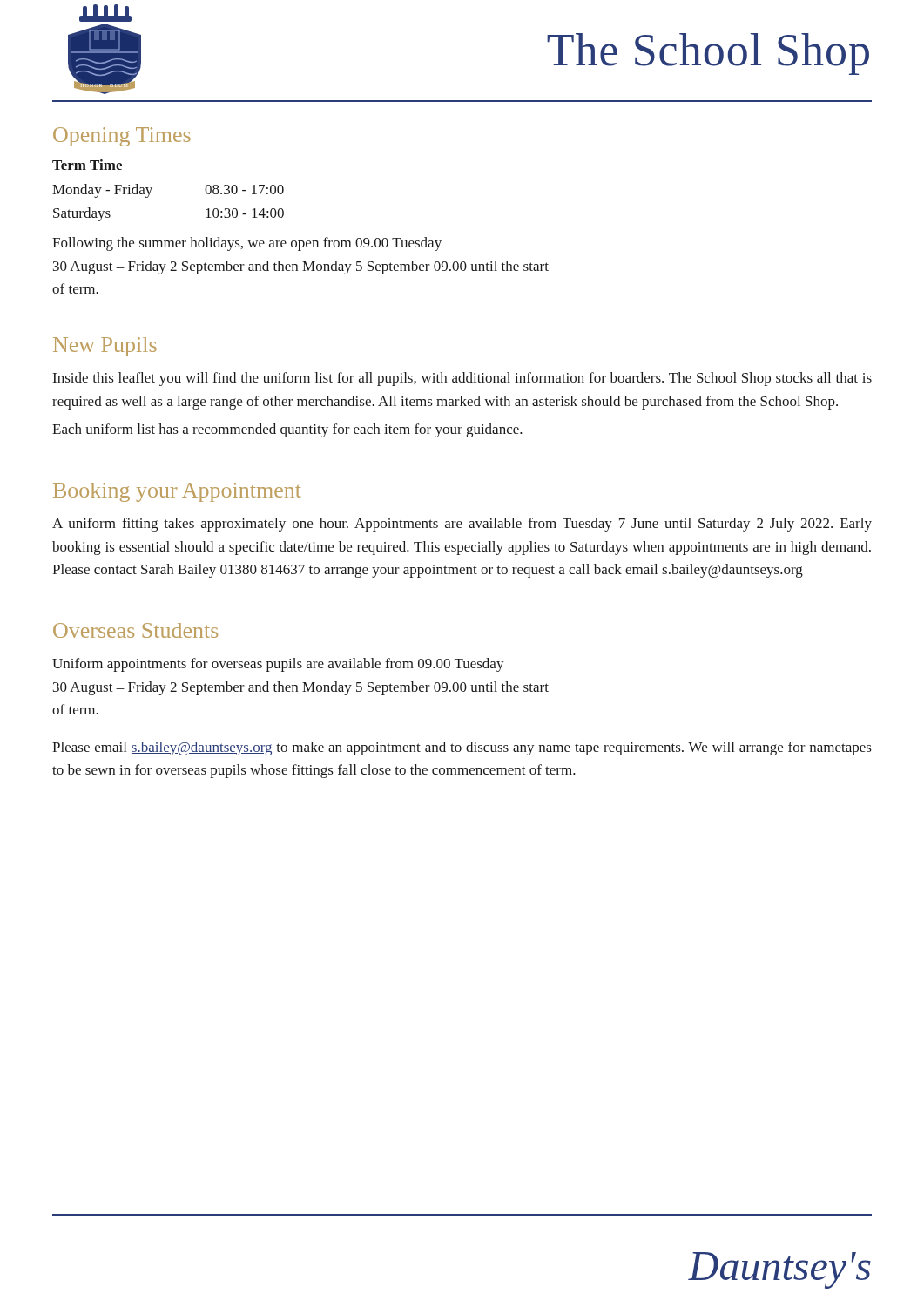Point to "New Pupils"

click(x=105, y=345)
